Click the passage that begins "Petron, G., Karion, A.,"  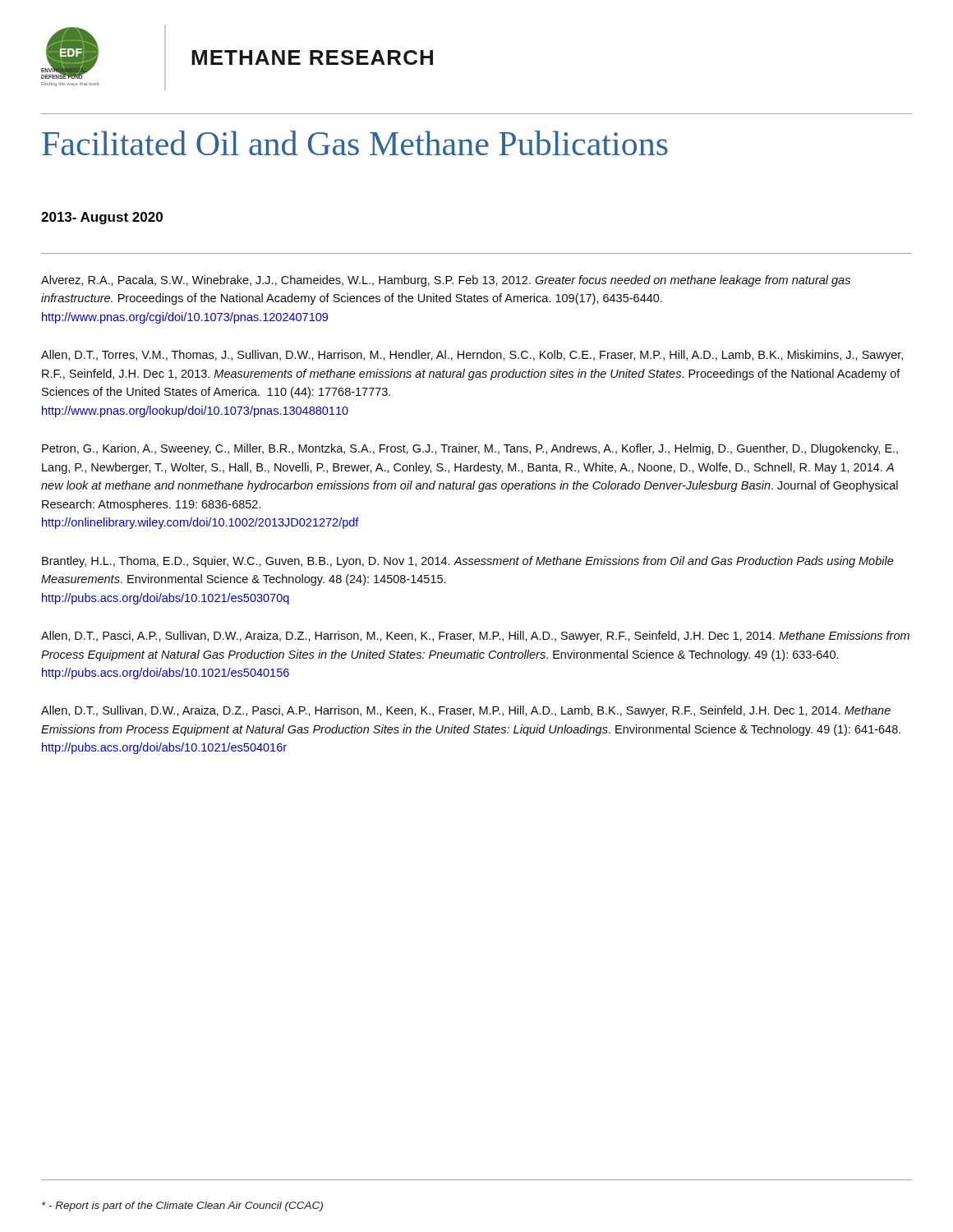pyautogui.click(x=470, y=486)
